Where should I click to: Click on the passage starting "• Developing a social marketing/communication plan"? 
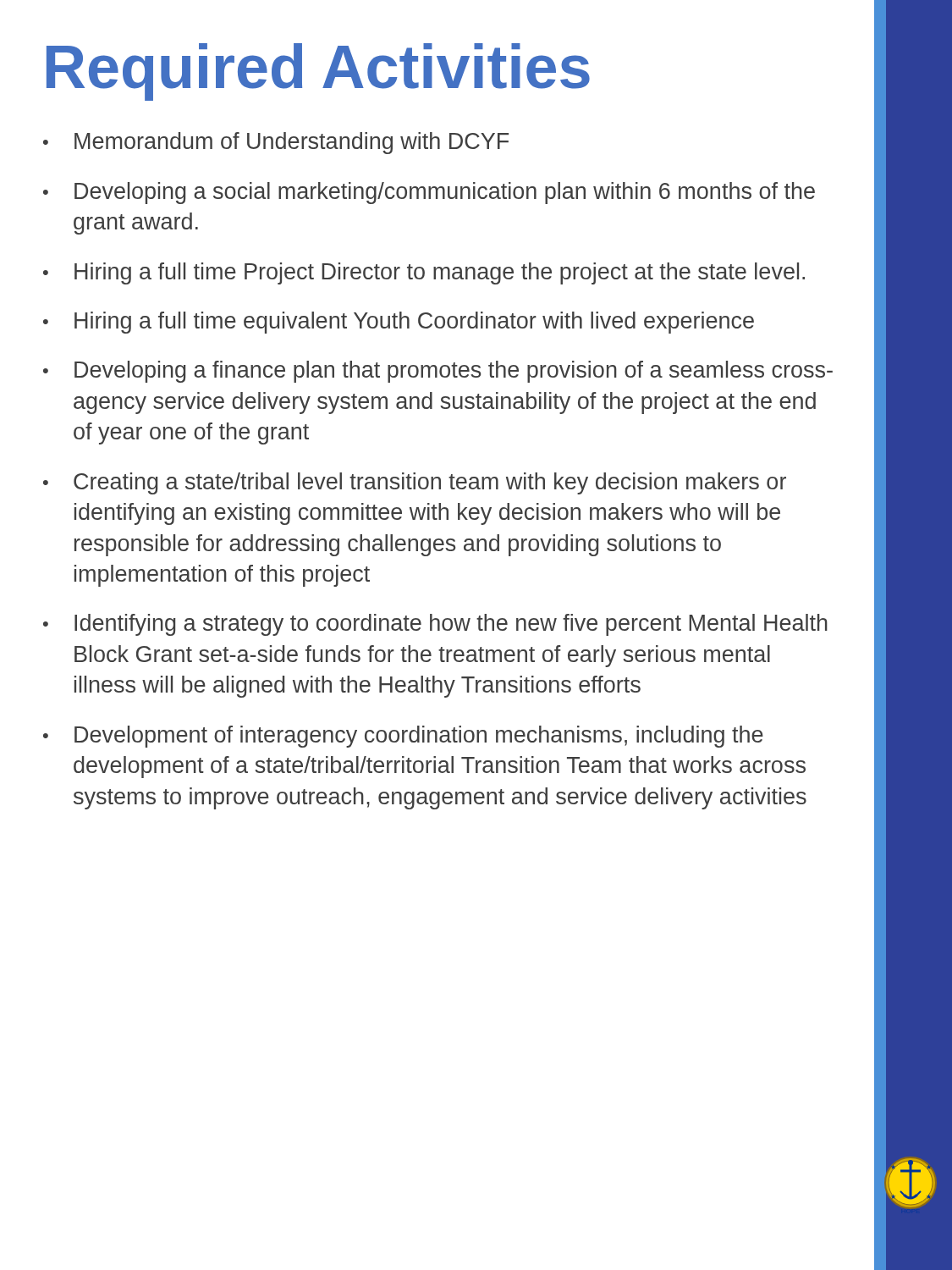tap(441, 207)
